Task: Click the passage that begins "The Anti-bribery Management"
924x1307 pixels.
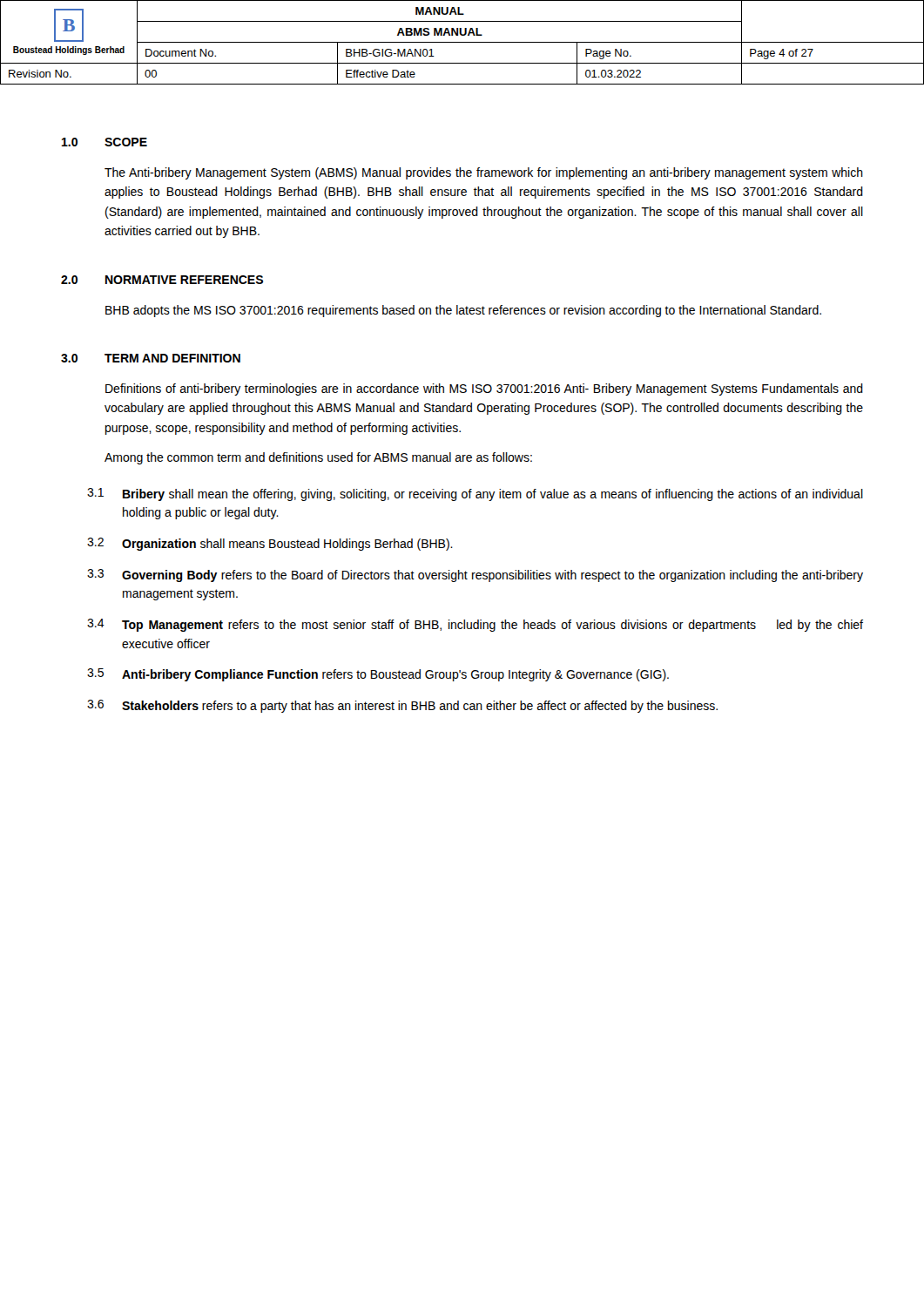Action: point(484,202)
